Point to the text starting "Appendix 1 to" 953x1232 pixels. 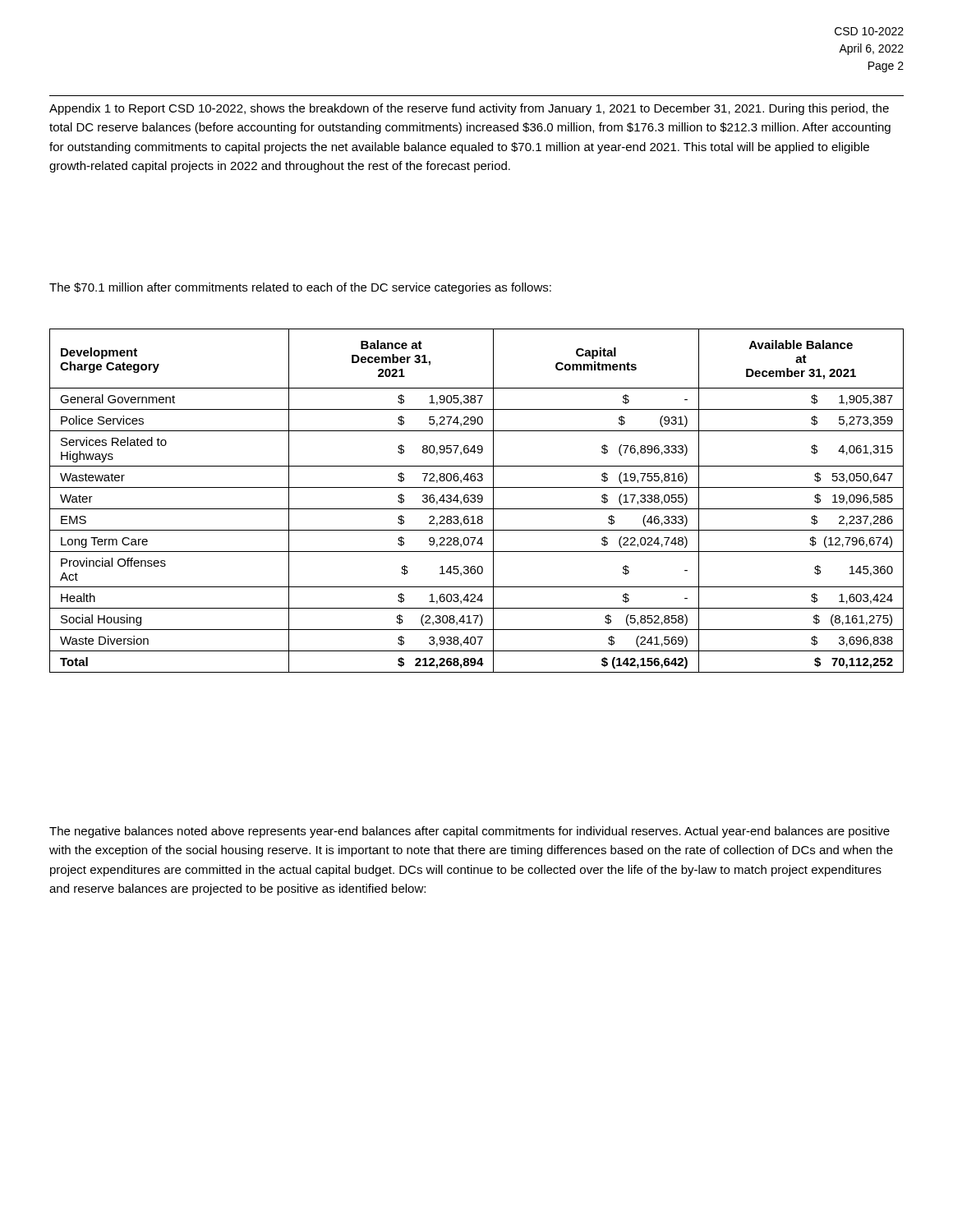coord(470,137)
